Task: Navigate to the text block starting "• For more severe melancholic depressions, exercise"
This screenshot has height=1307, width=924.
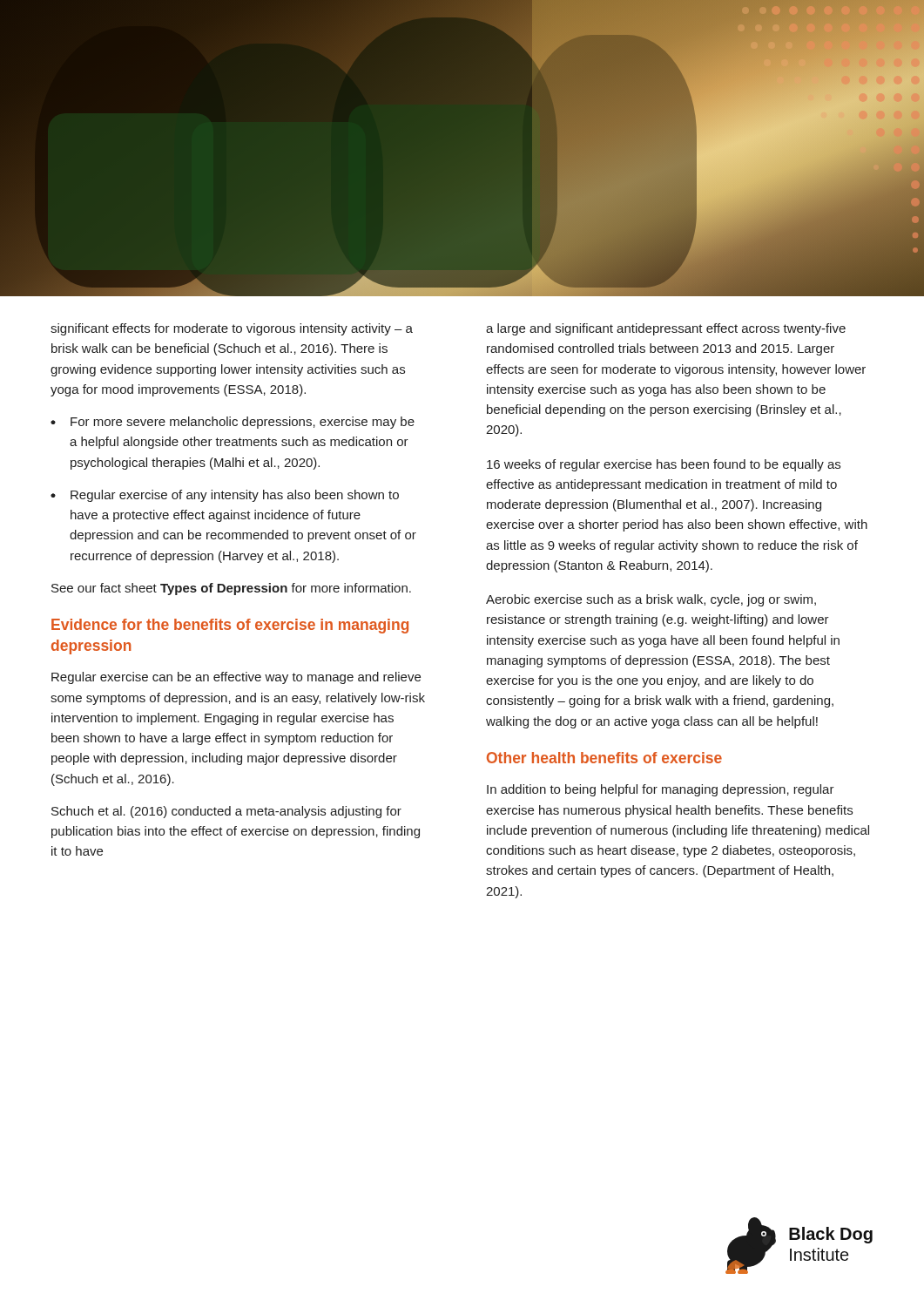Action: click(x=233, y=440)
